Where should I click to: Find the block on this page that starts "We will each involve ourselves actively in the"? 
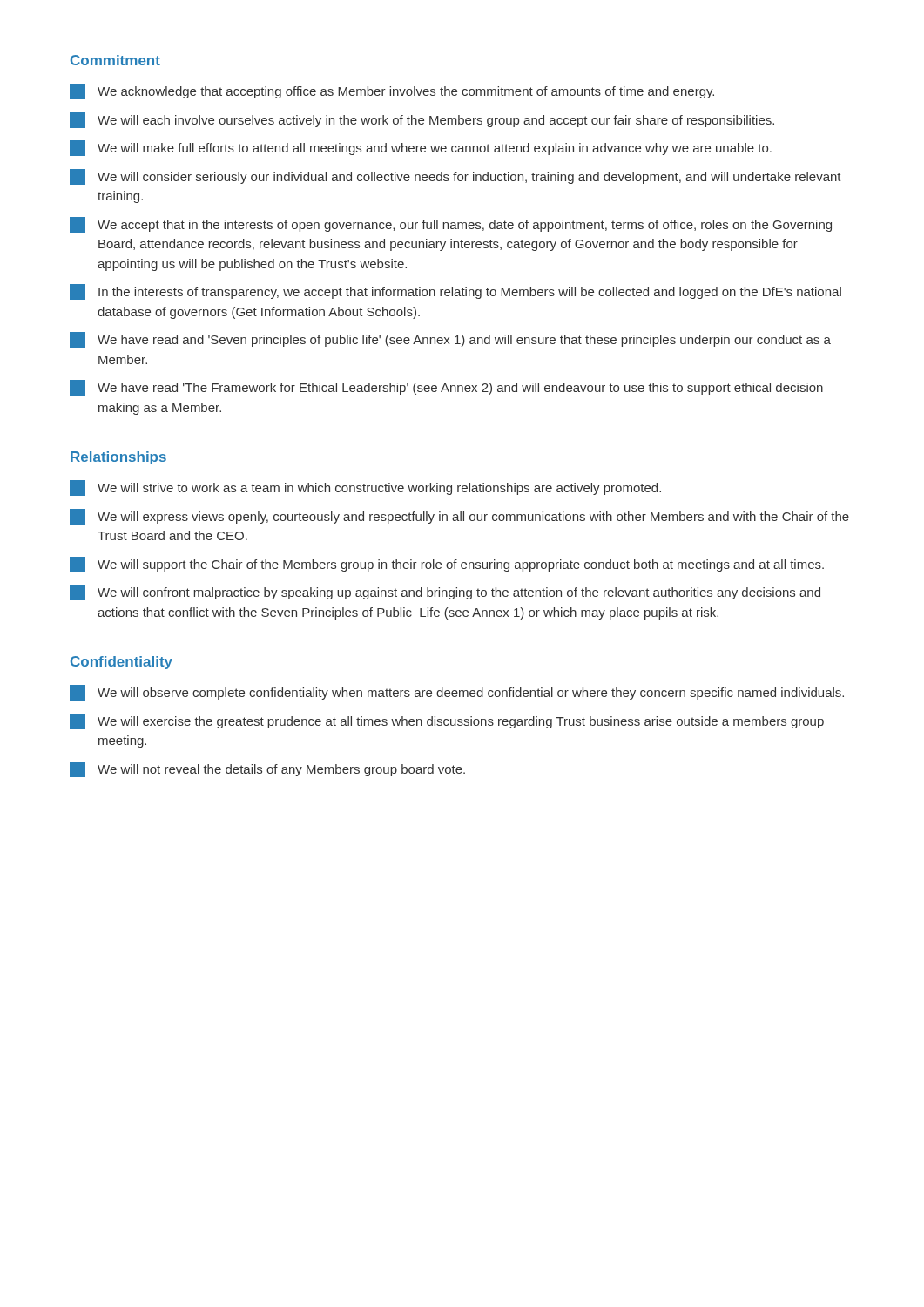coord(462,120)
